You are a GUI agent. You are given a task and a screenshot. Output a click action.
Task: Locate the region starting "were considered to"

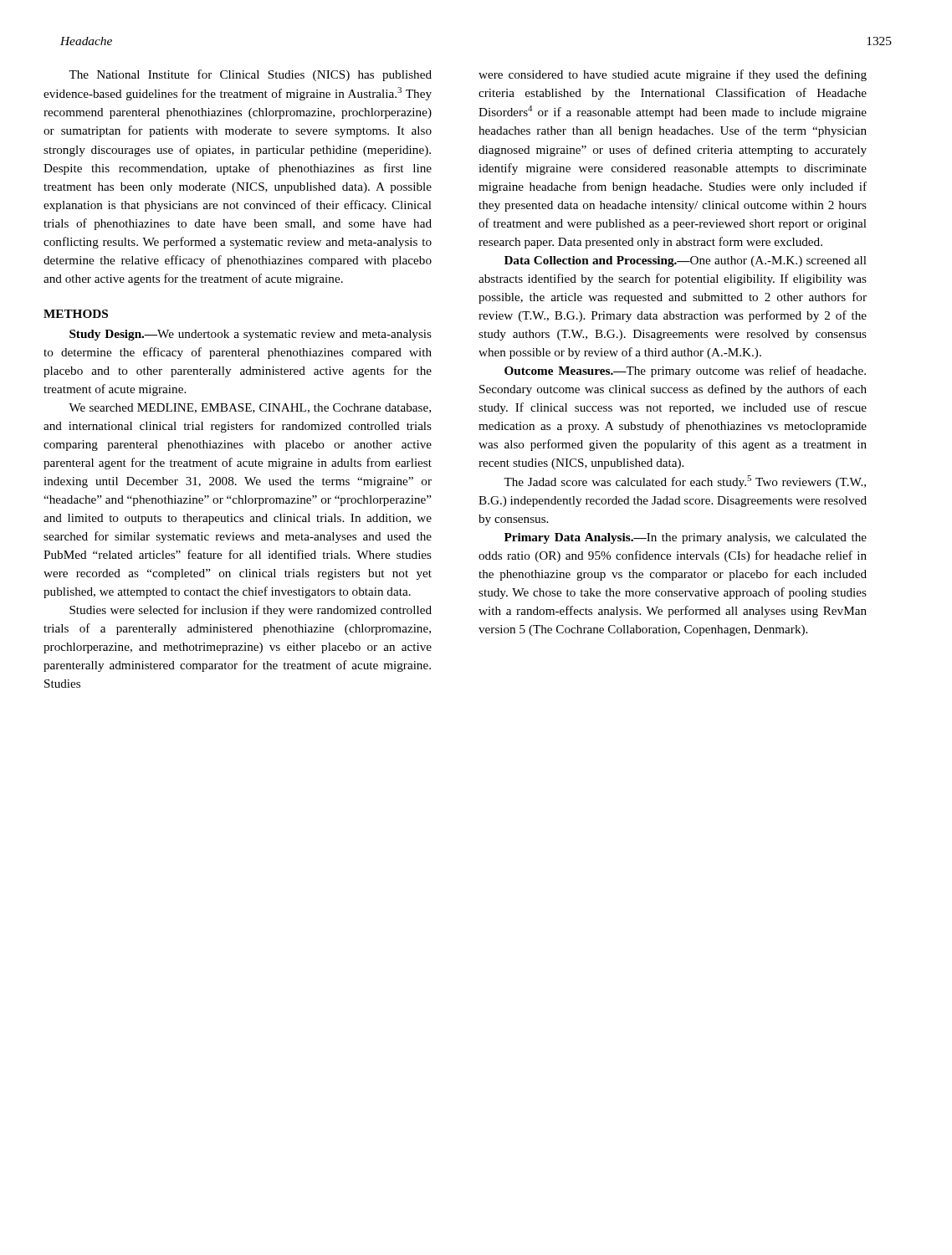click(x=673, y=158)
